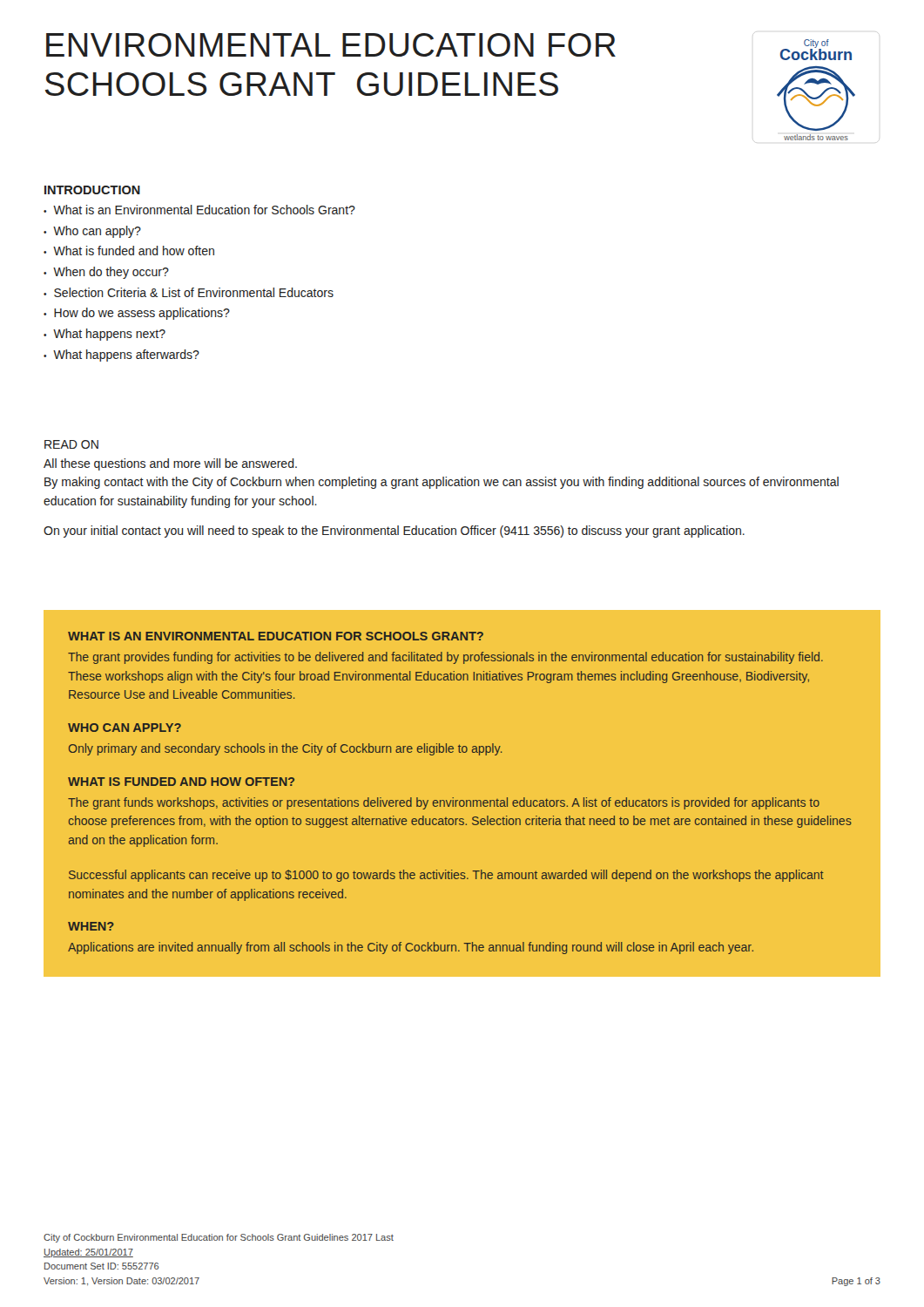Select the list item with the text "•Selection Criteria & List of Environmental"
Screen dimensions: 1307x924
pos(188,293)
